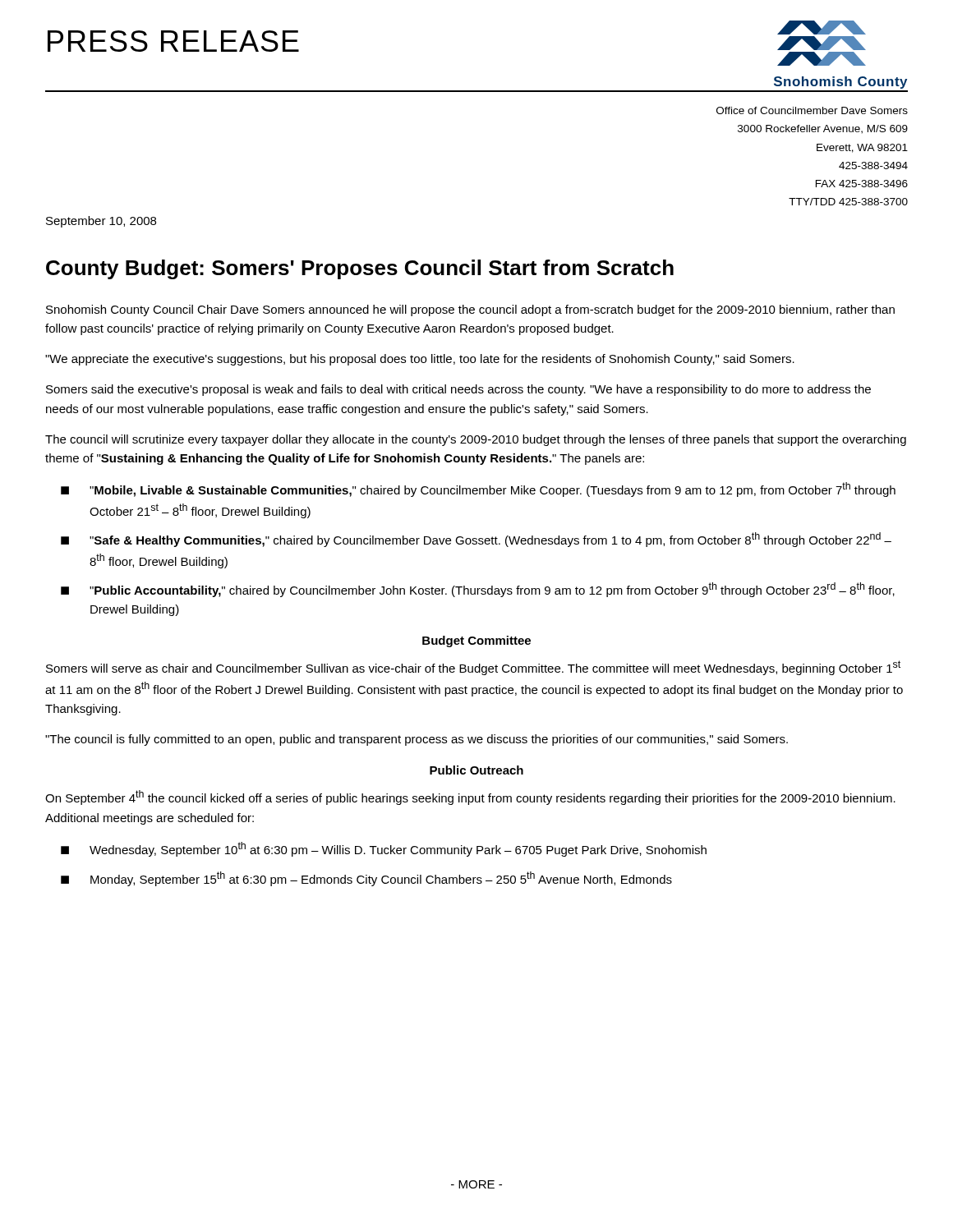Find the text starting "■ Monday, September 15th at 6:30 pm –"

pos(484,879)
